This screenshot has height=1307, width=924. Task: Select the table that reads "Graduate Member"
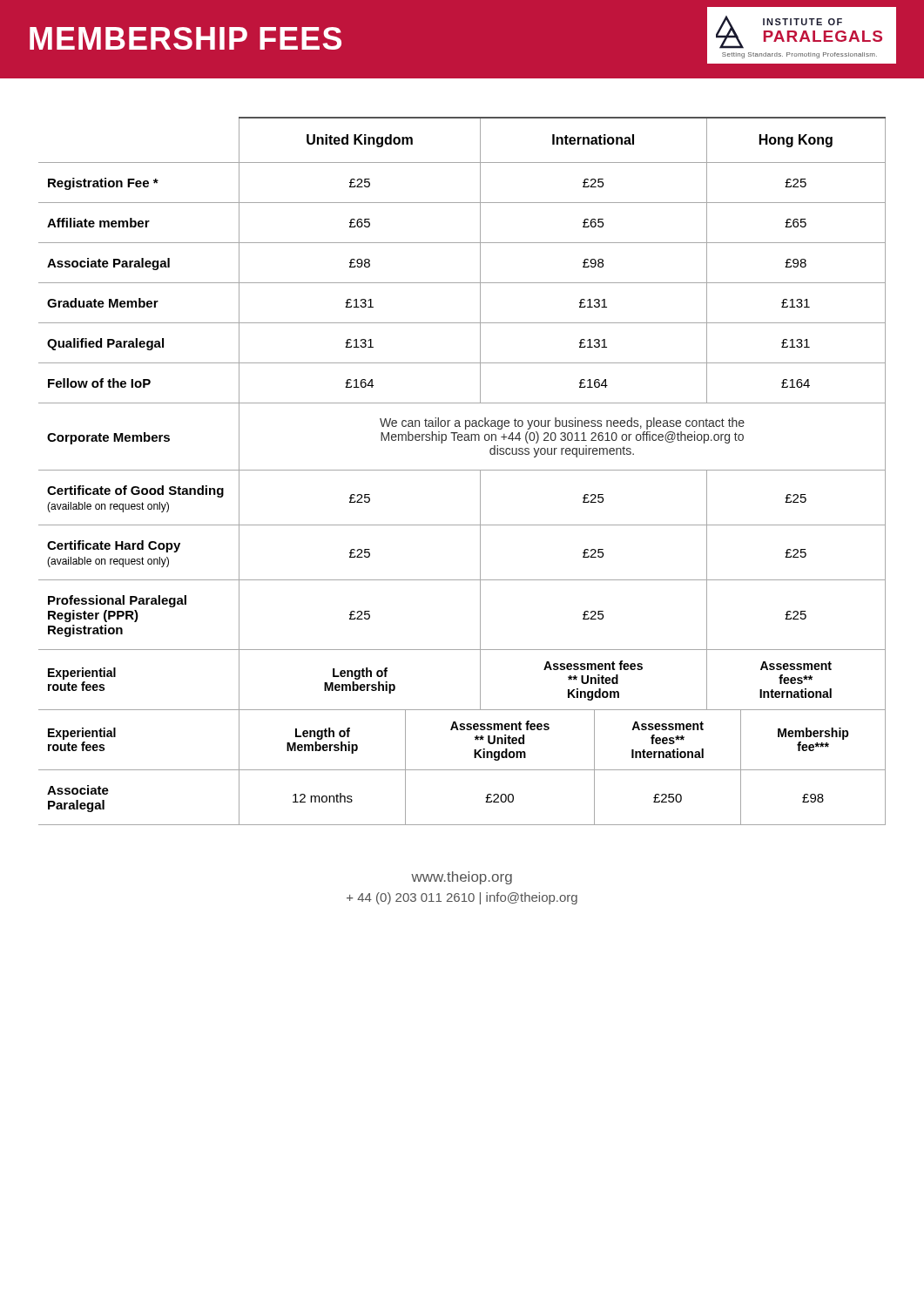[462, 471]
